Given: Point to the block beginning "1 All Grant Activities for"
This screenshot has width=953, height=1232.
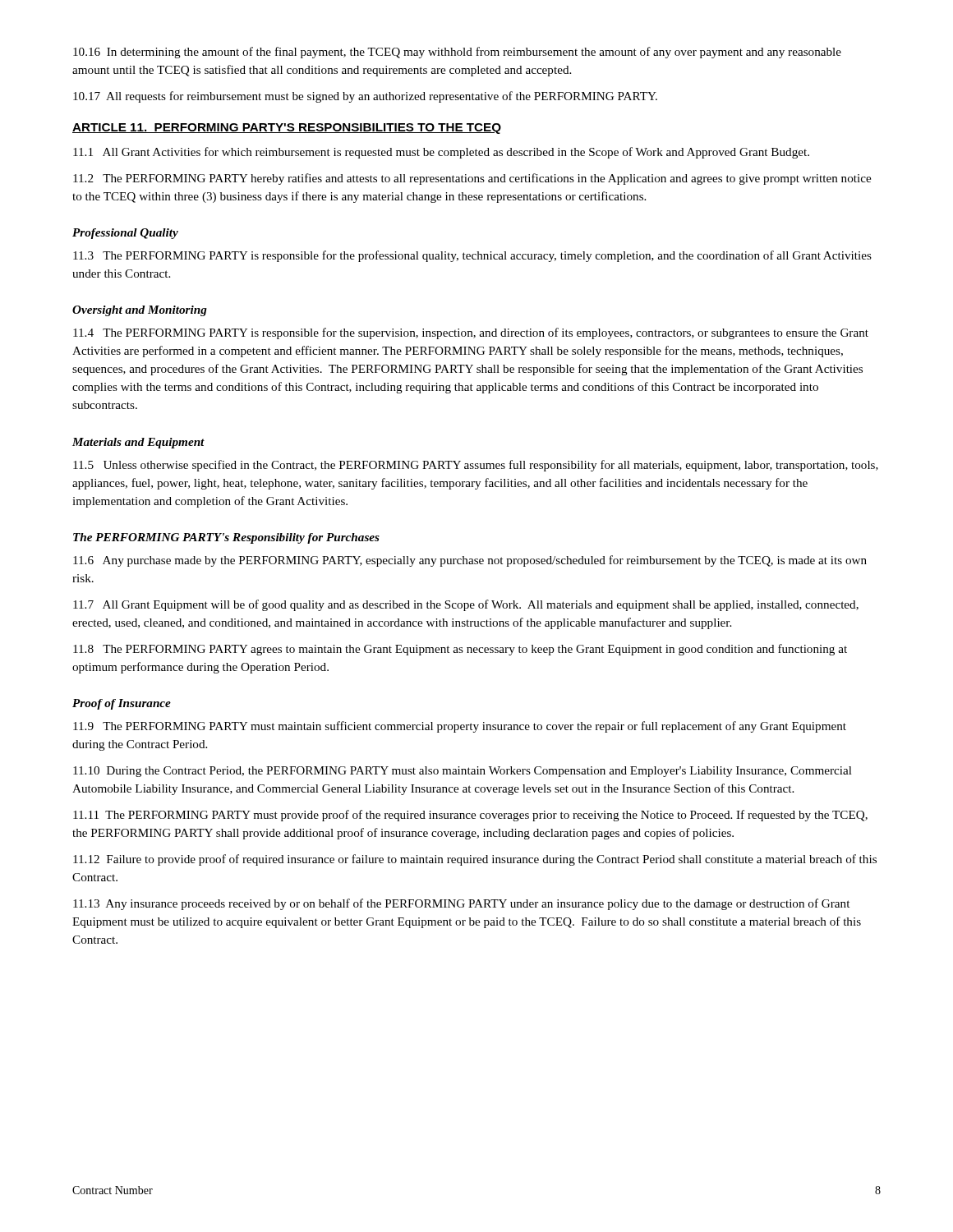Looking at the screenshot, I should pyautogui.click(x=476, y=152).
